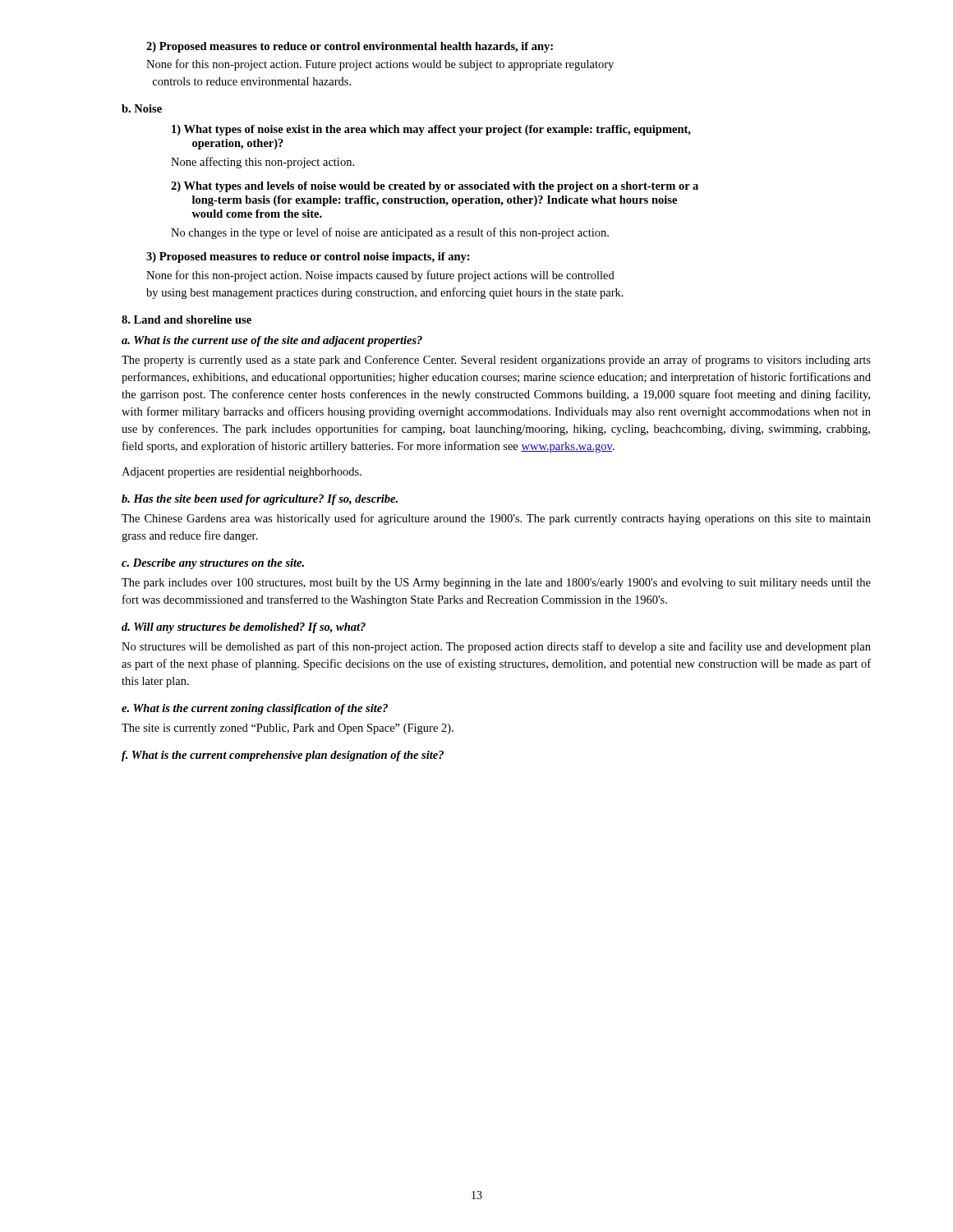Find the block on this page that starts "2) Proposed measures to"
The image size is (953, 1232).
pyautogui.click(x=509, y=65)
